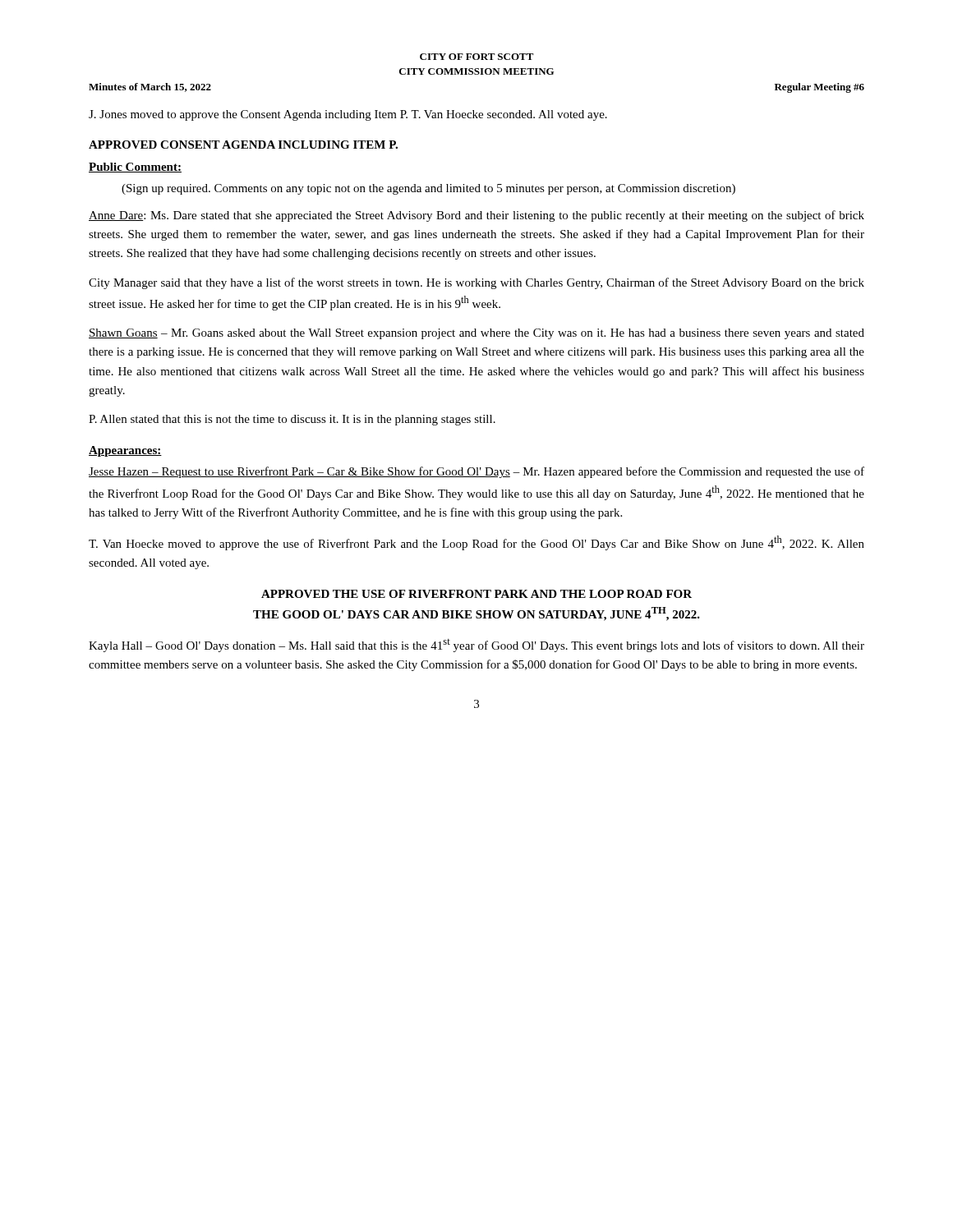Select the text block containing "T. Van Hoecke moved to approve"
The height and width of the screenshot is (1232, 953).
pyautogui.click(x=476, y=552)
